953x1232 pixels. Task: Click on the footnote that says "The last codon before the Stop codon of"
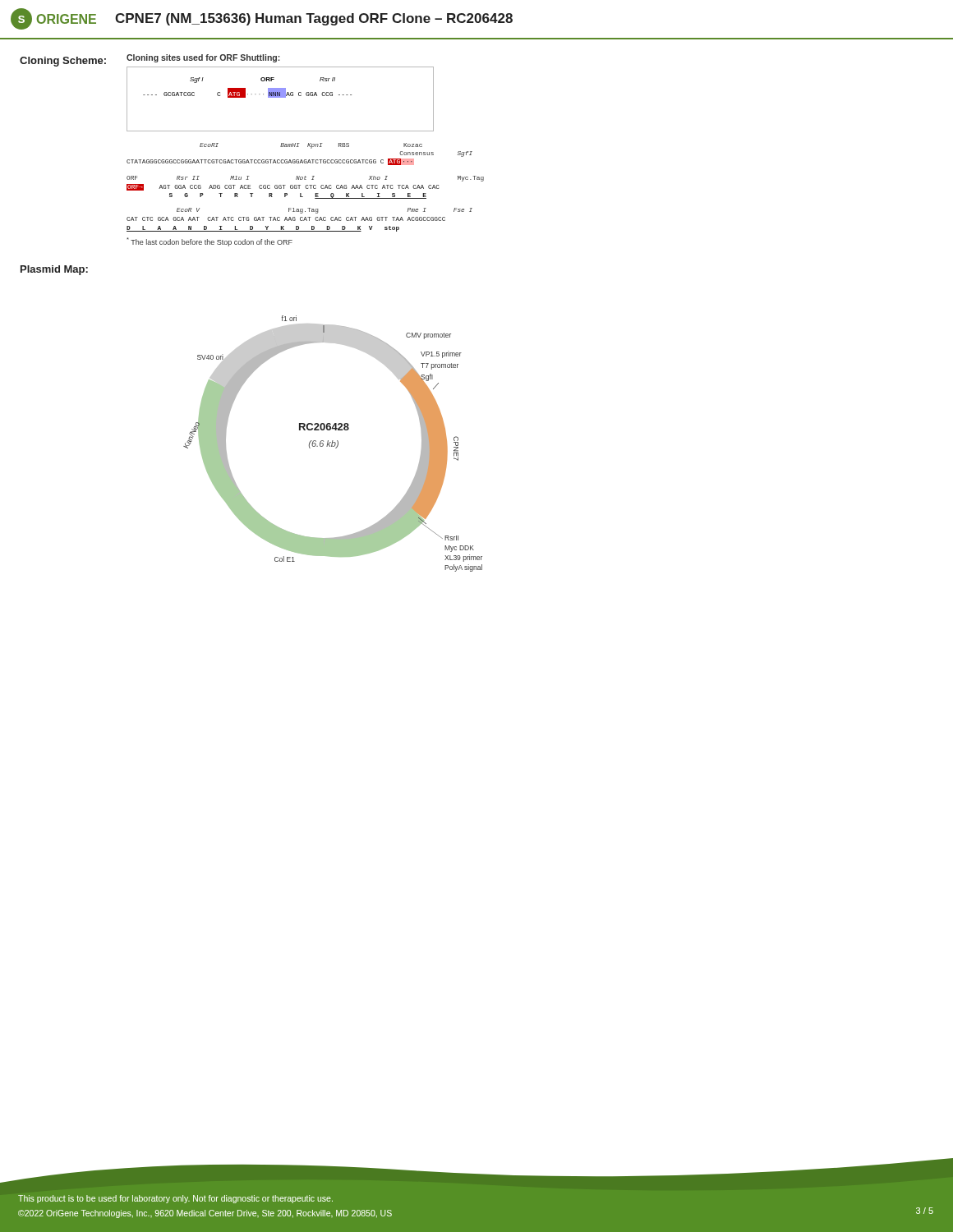point(209,241)
